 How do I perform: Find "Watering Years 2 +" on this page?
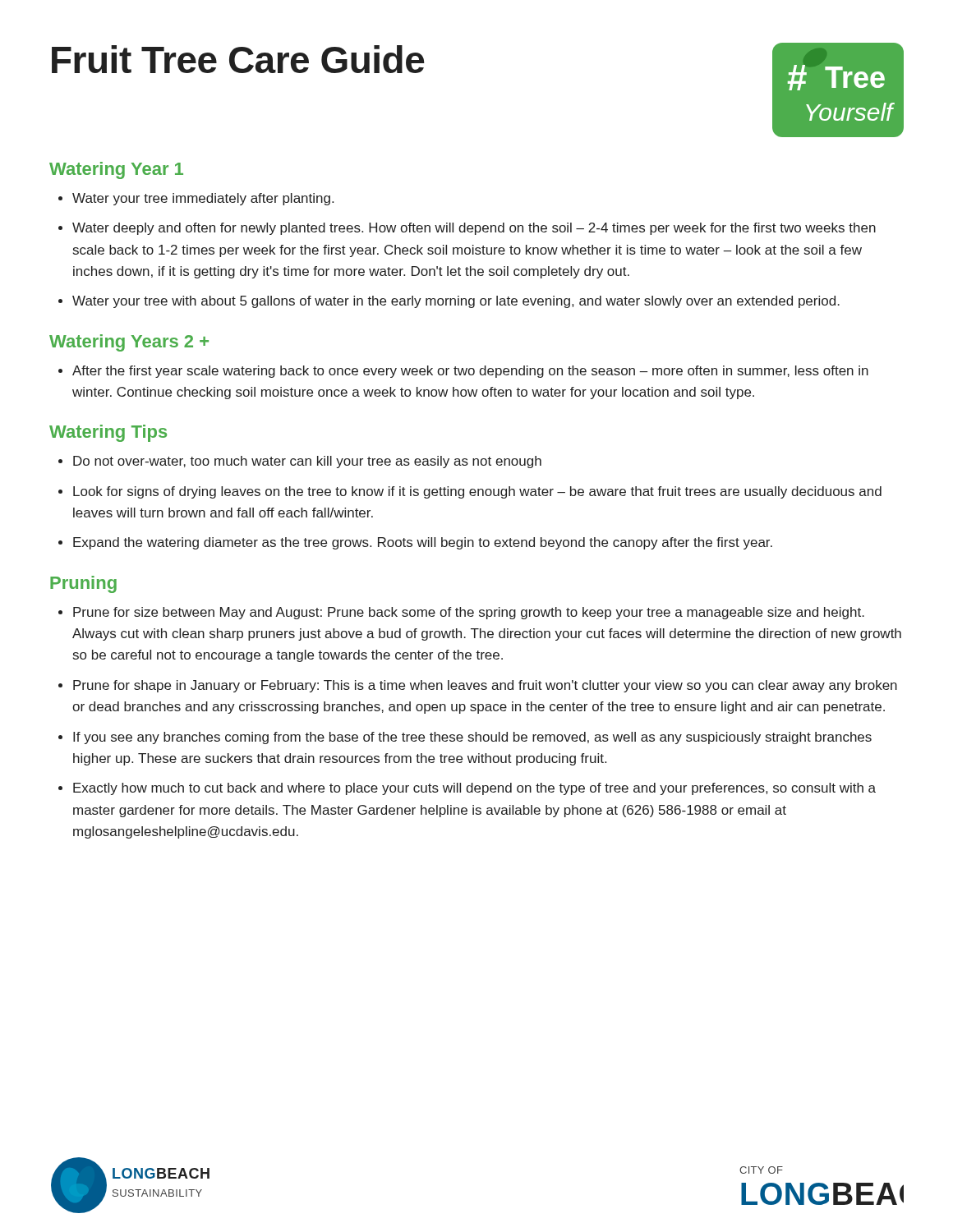point(129,341)
